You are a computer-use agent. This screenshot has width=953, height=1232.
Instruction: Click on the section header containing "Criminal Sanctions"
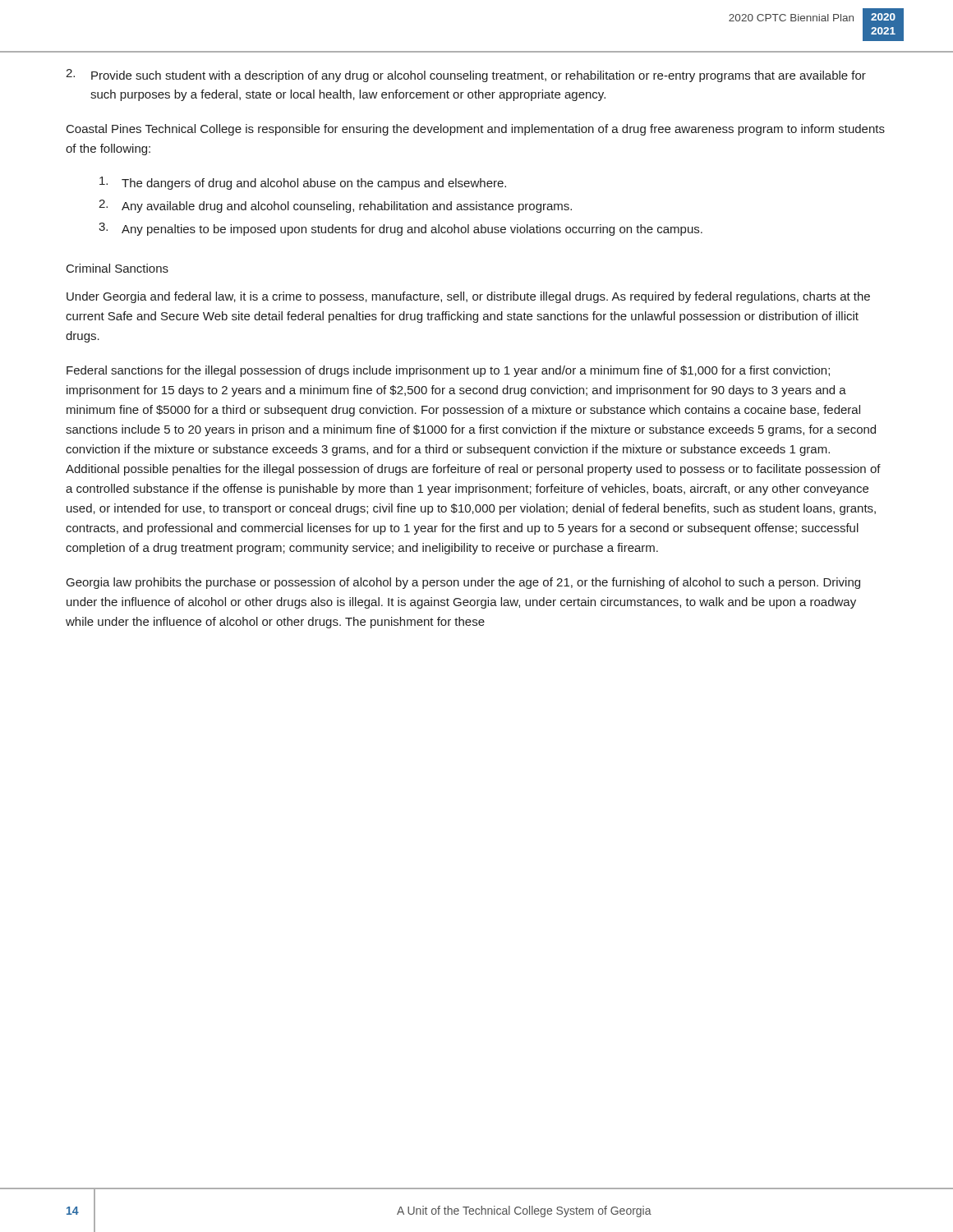tap(117, 268)
